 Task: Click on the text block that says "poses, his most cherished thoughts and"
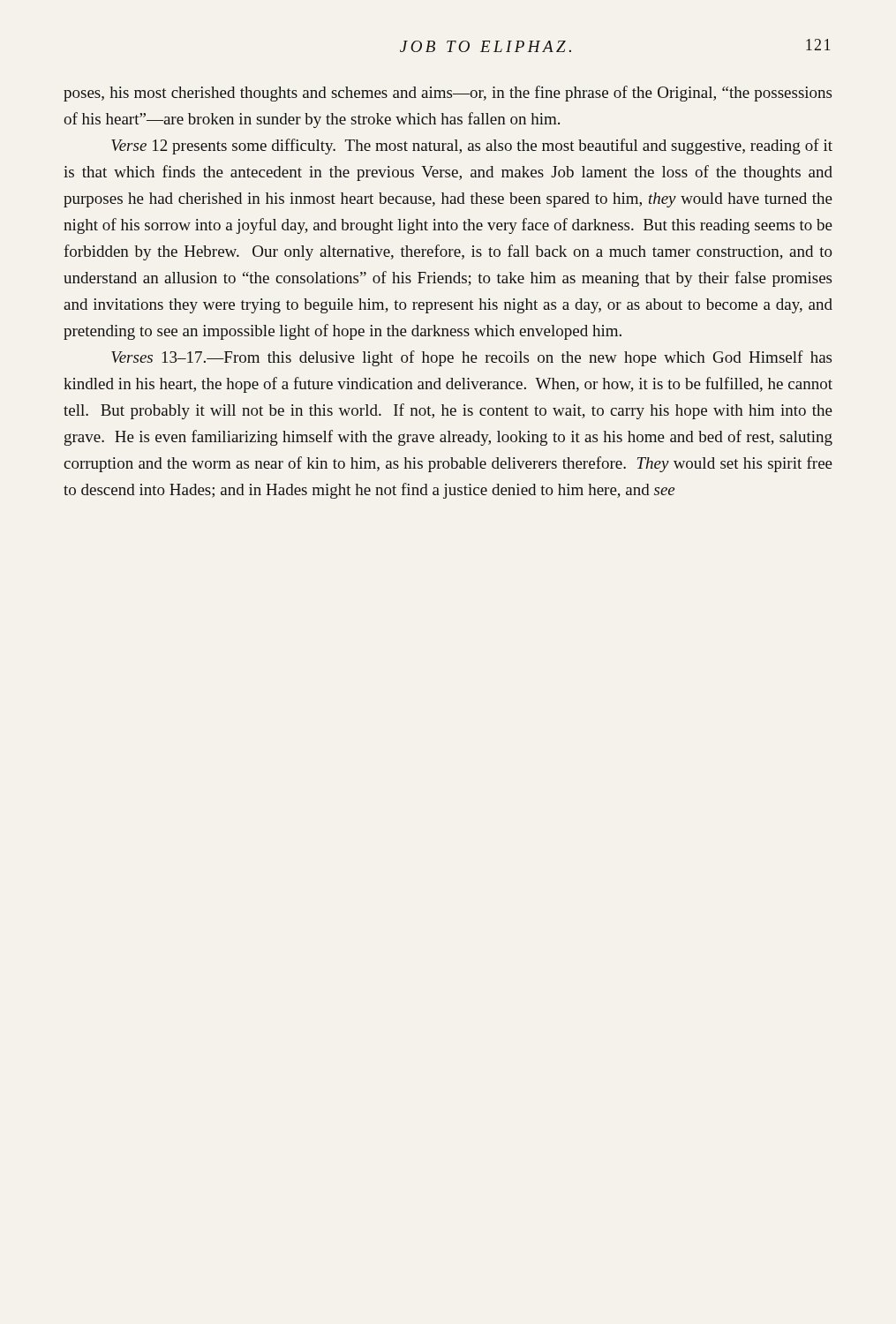[x=448, y=291]
